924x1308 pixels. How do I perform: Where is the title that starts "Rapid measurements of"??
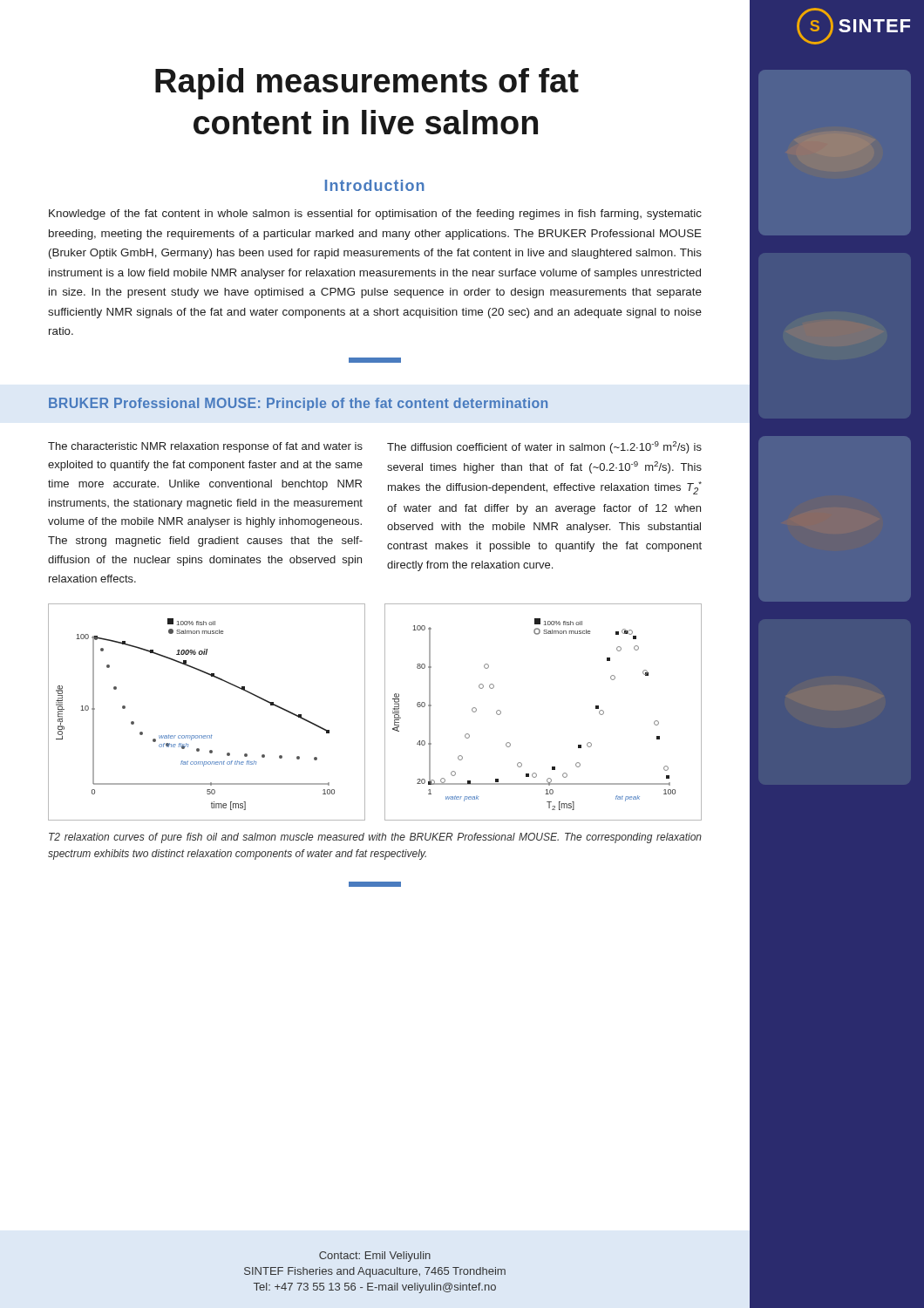coord(366,102)
